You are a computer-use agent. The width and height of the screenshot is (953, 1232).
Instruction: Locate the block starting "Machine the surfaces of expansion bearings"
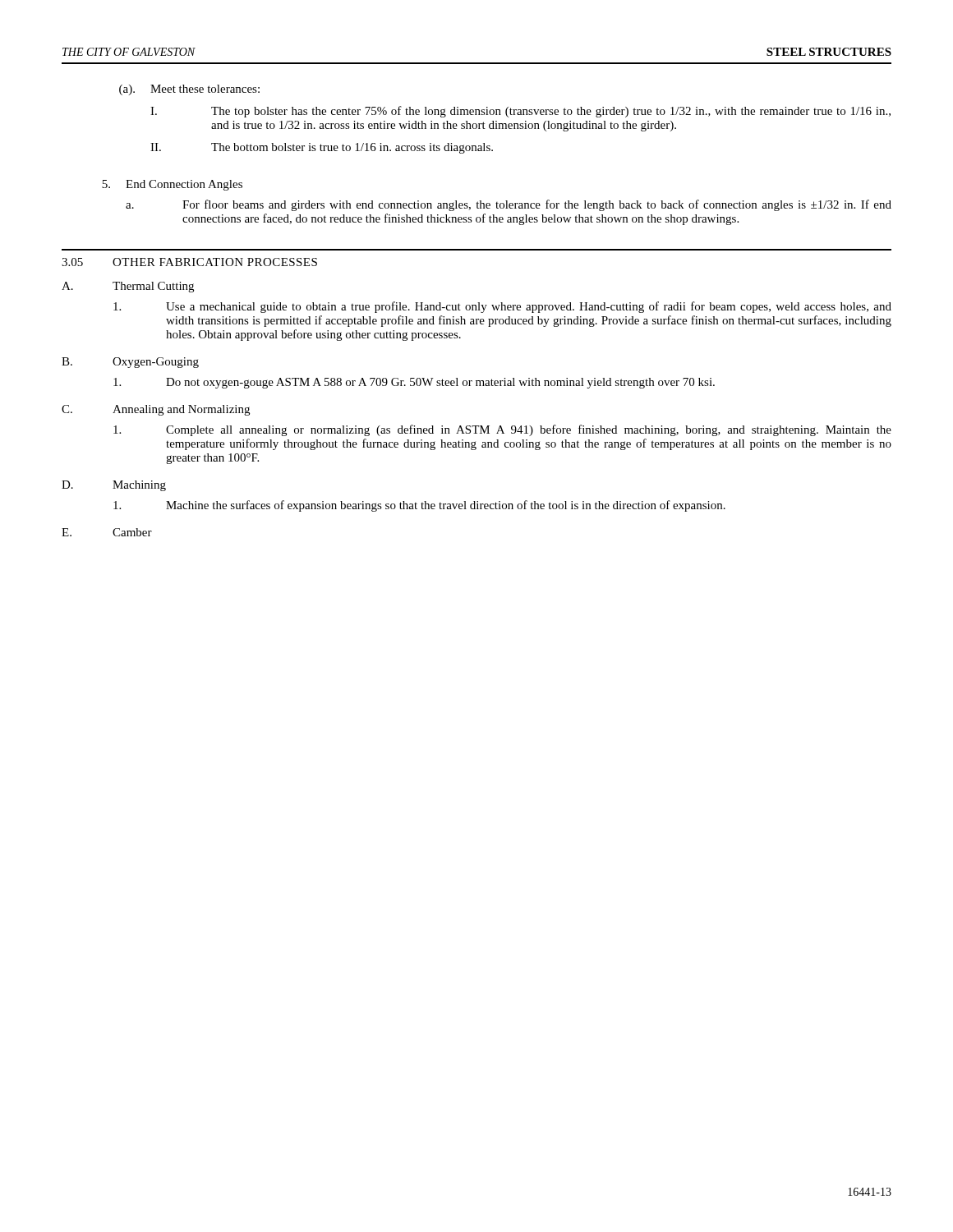click(x=502, y=506)
